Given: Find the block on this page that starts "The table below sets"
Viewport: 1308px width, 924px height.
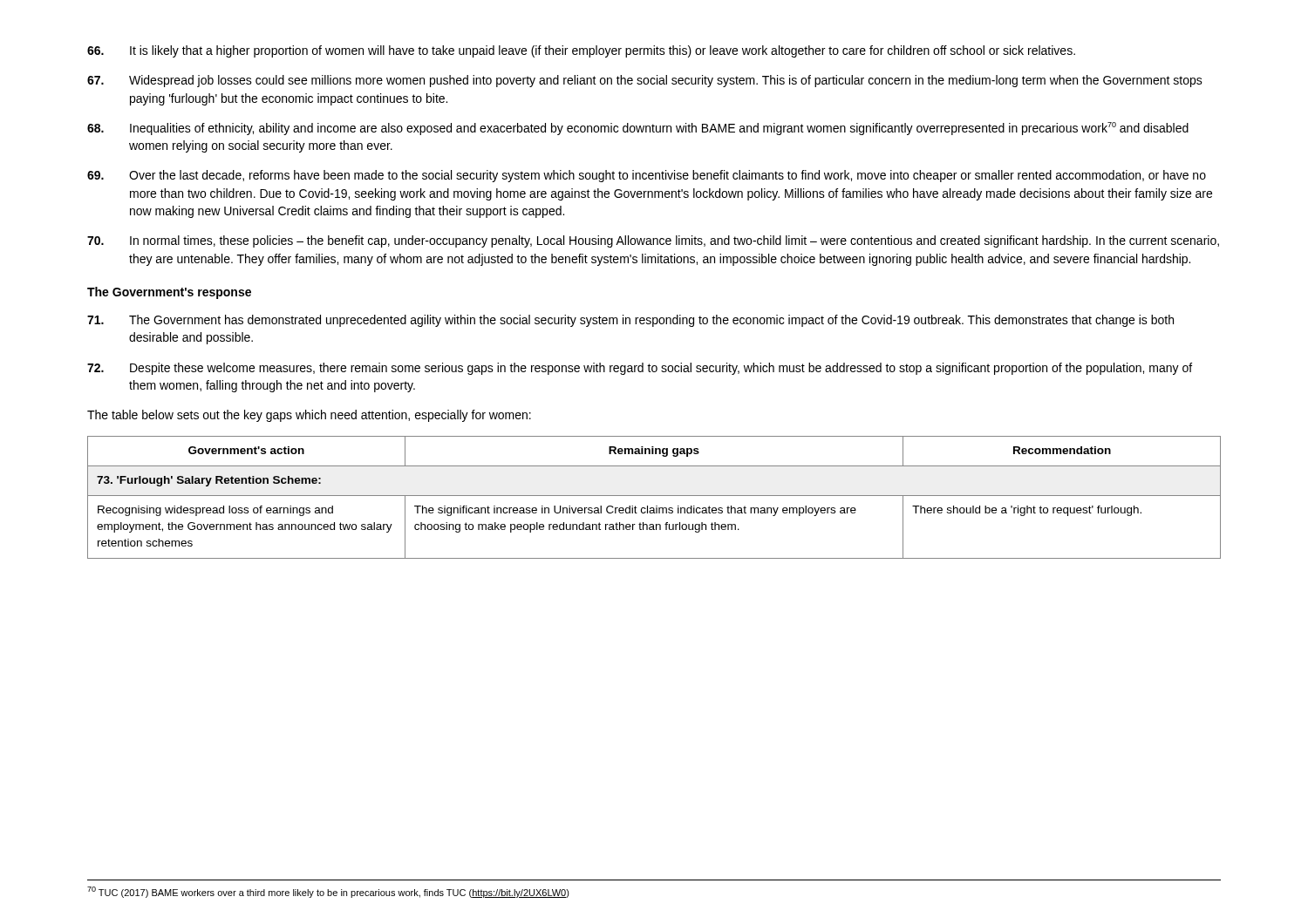Looking at the screenshot, I should [309, 415].
